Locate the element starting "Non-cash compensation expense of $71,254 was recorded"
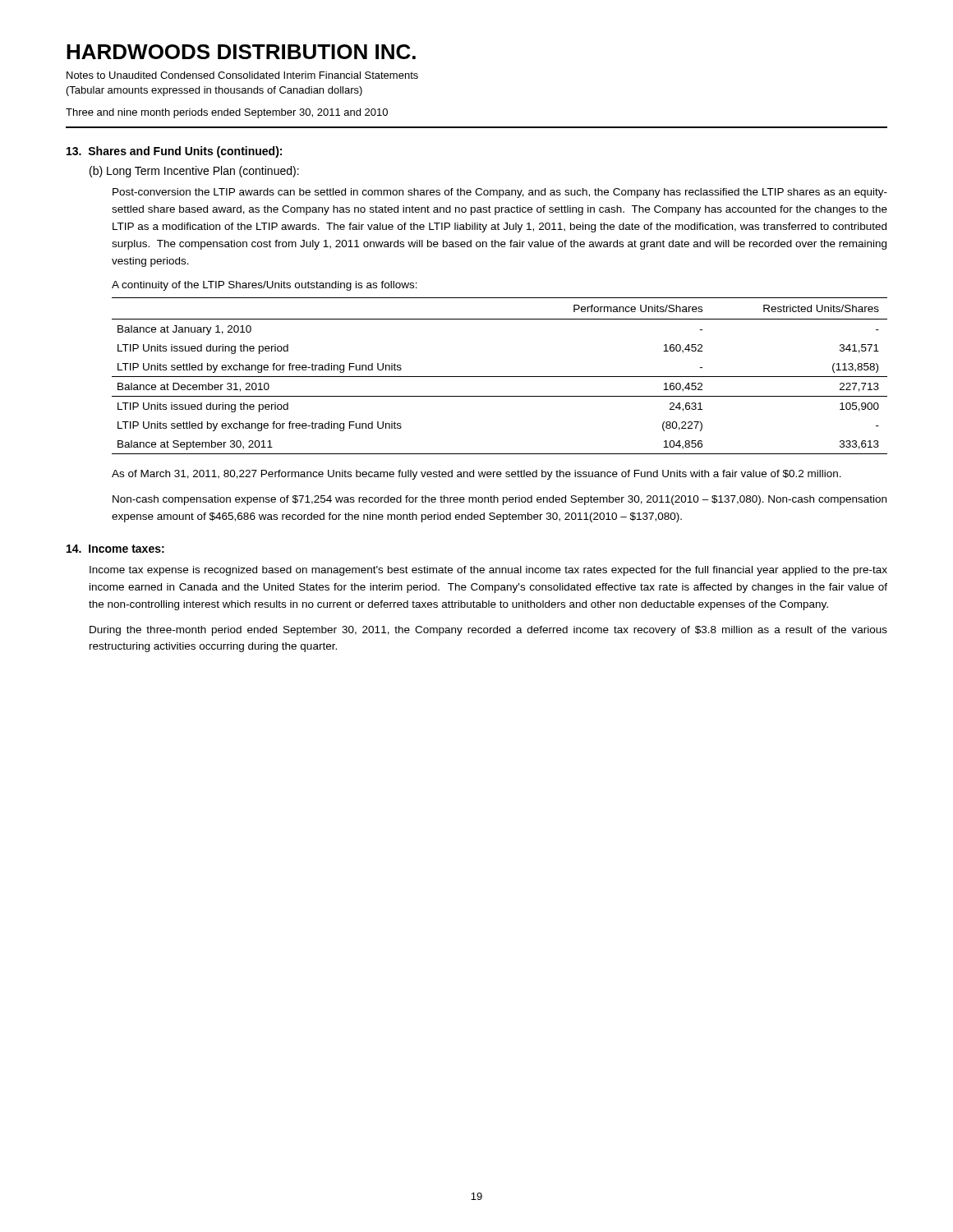 coord(499,507)
